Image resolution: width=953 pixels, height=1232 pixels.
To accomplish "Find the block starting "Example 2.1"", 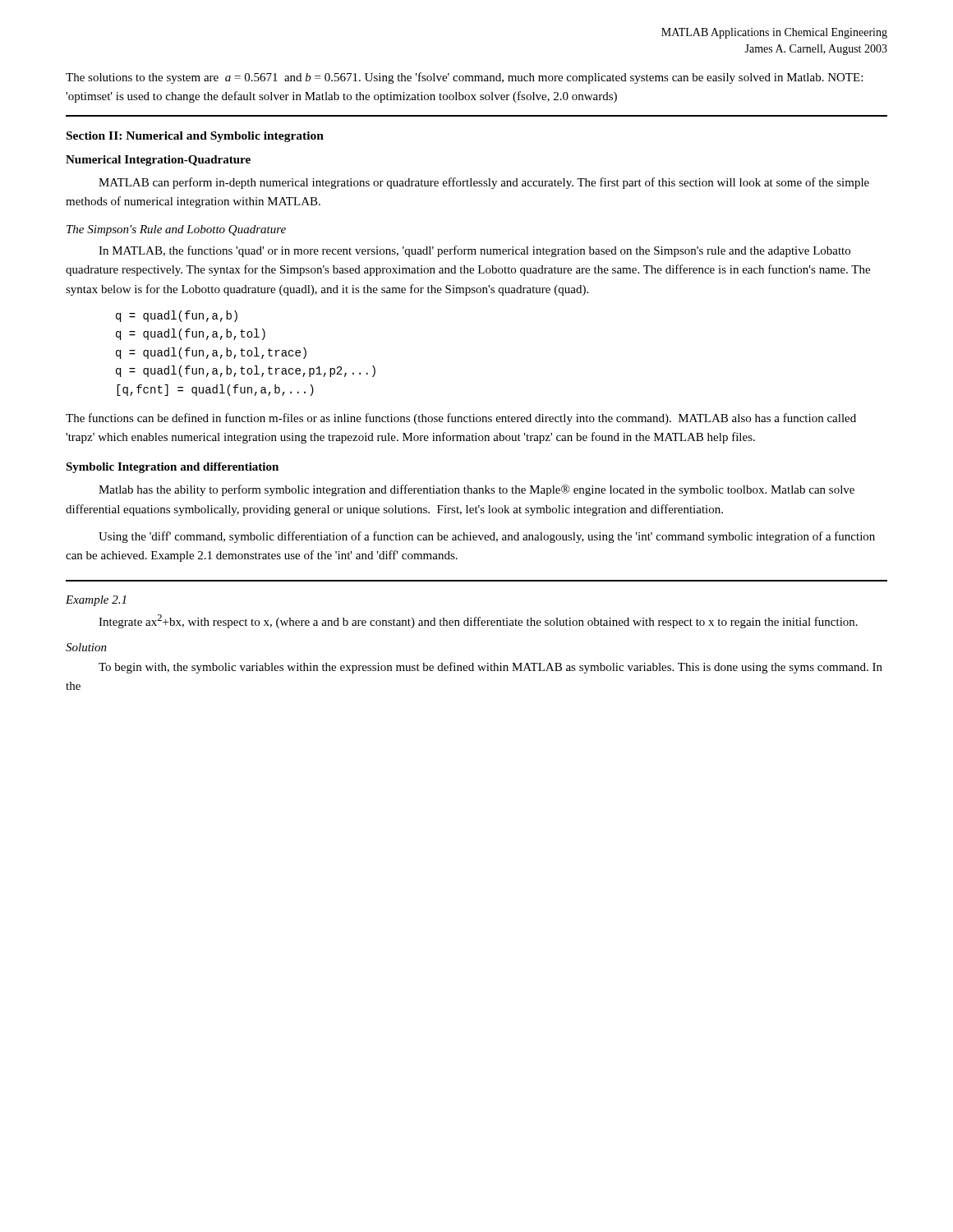I will tap(97, 600).
